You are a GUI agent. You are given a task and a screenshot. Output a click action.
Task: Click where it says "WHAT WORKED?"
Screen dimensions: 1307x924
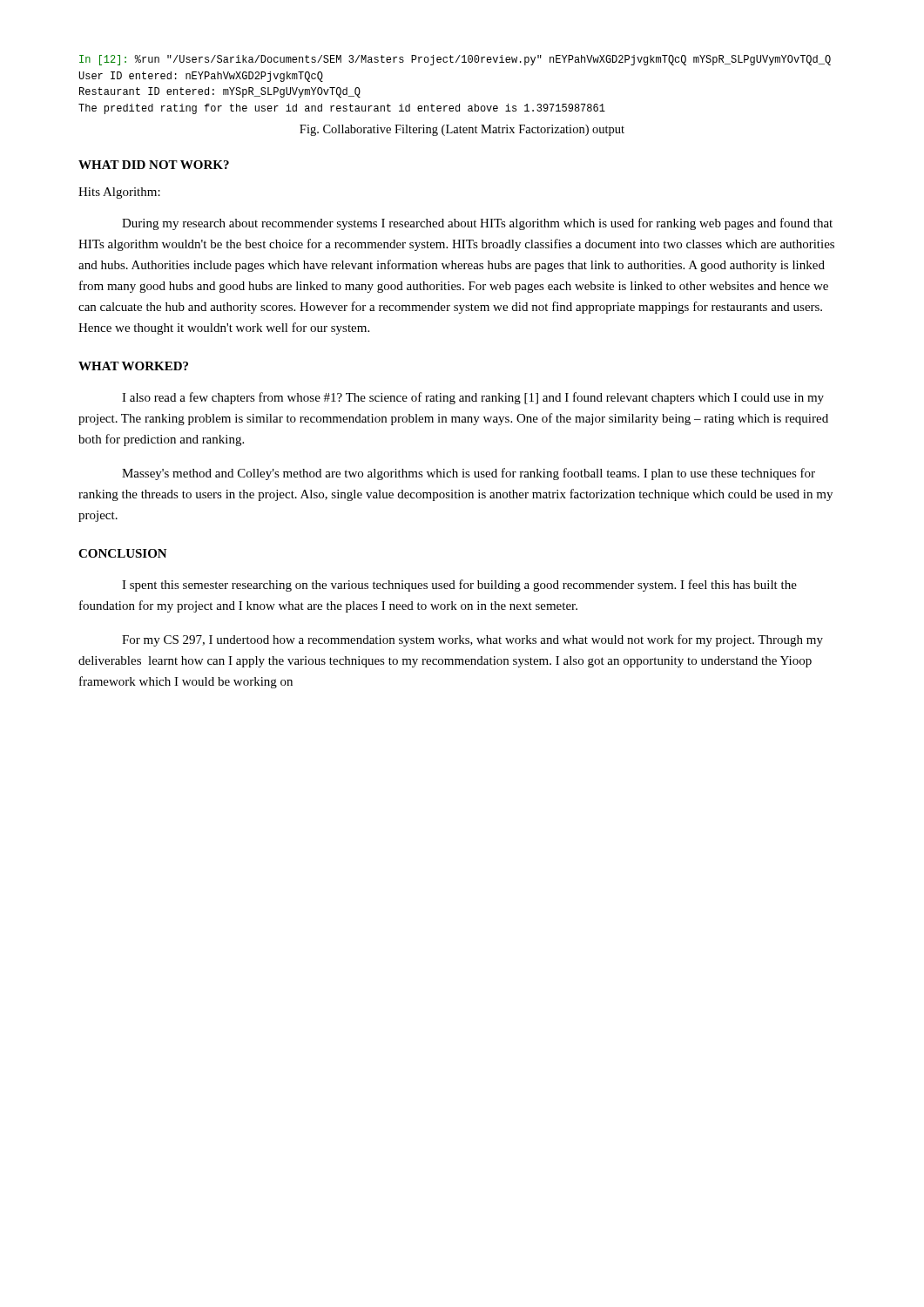[134, 367]
